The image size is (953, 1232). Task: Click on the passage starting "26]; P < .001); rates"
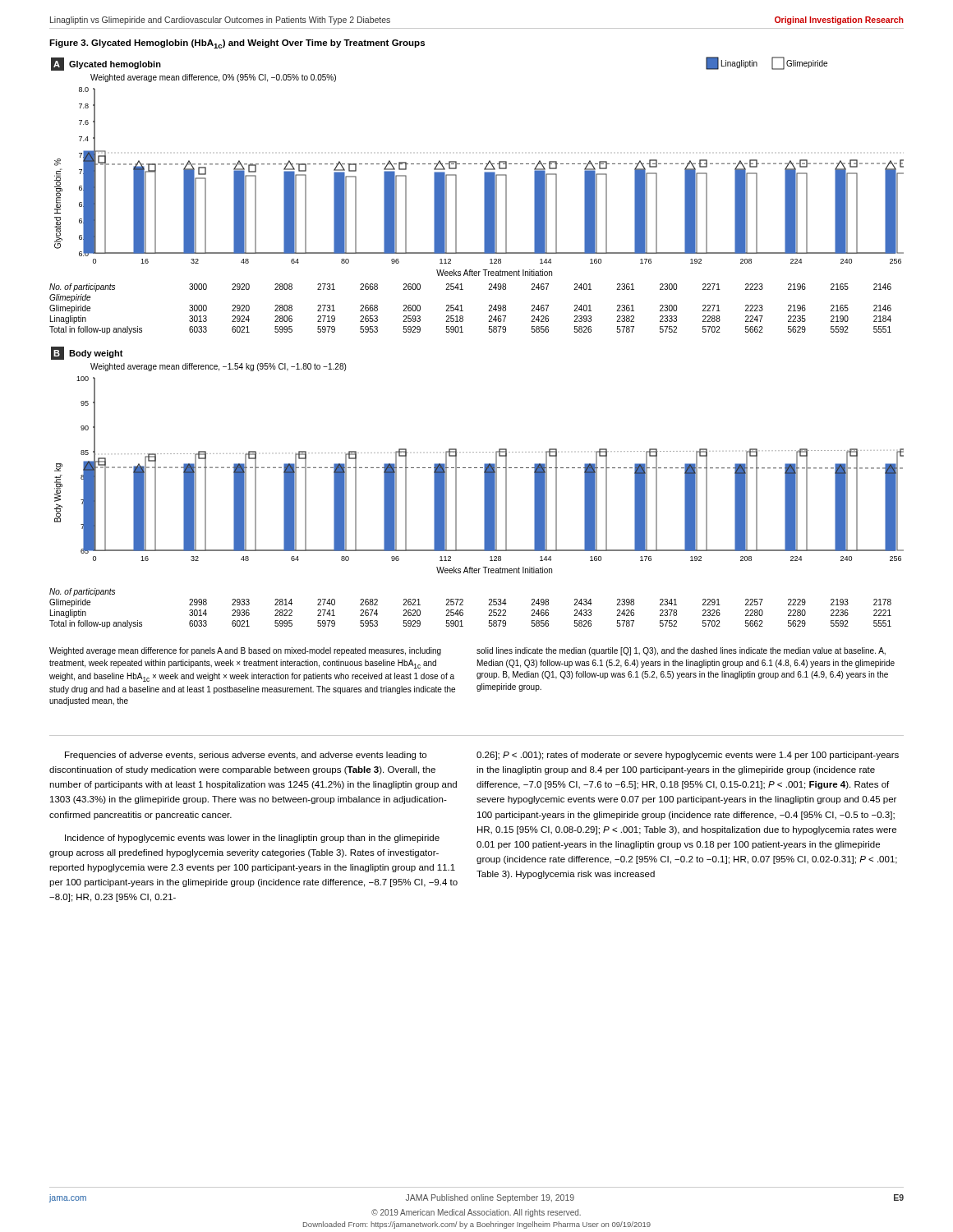tap(690, 815)
